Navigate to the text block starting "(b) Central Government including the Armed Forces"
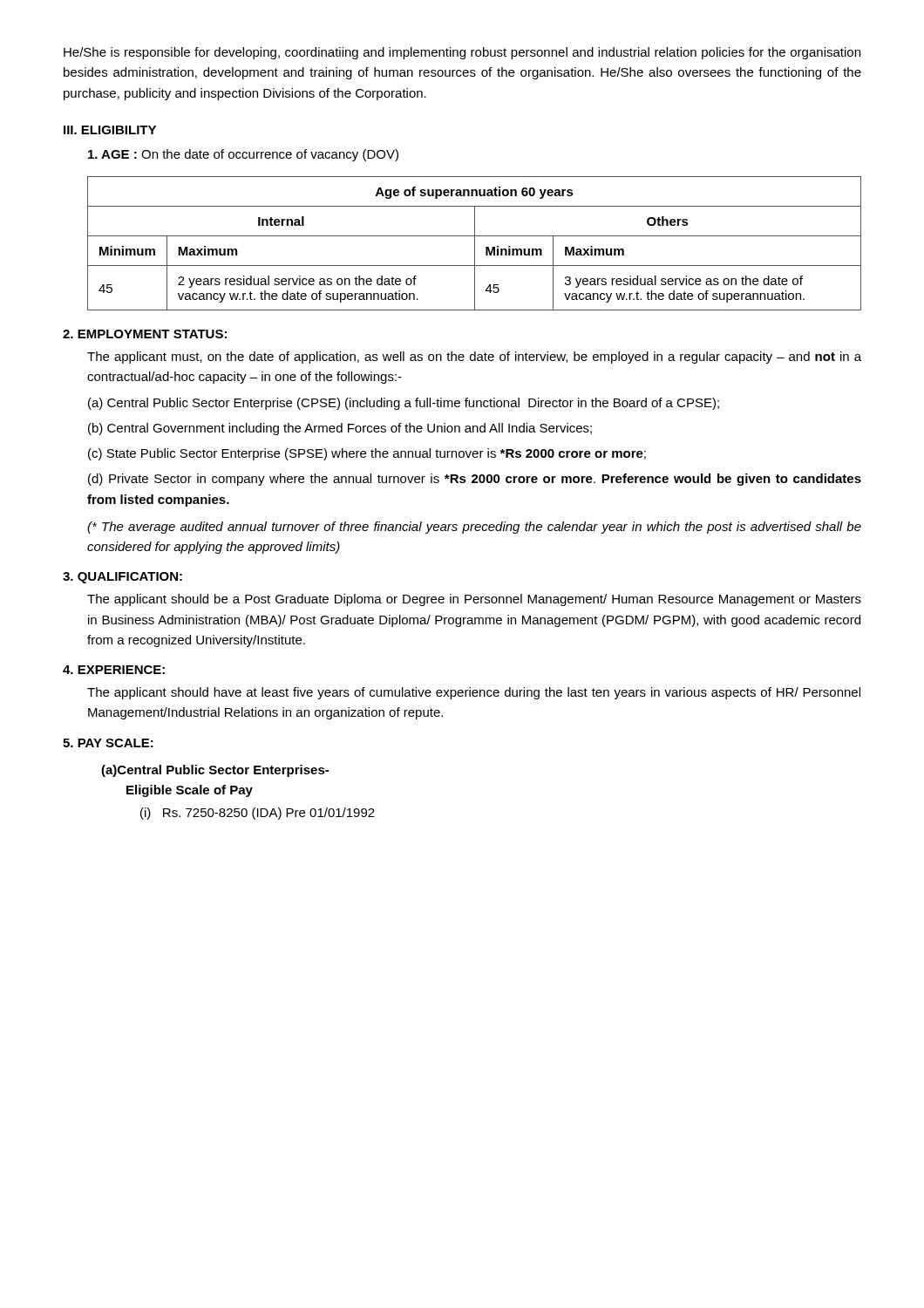The image size is (924, 1308). click(x=474, y=428)
